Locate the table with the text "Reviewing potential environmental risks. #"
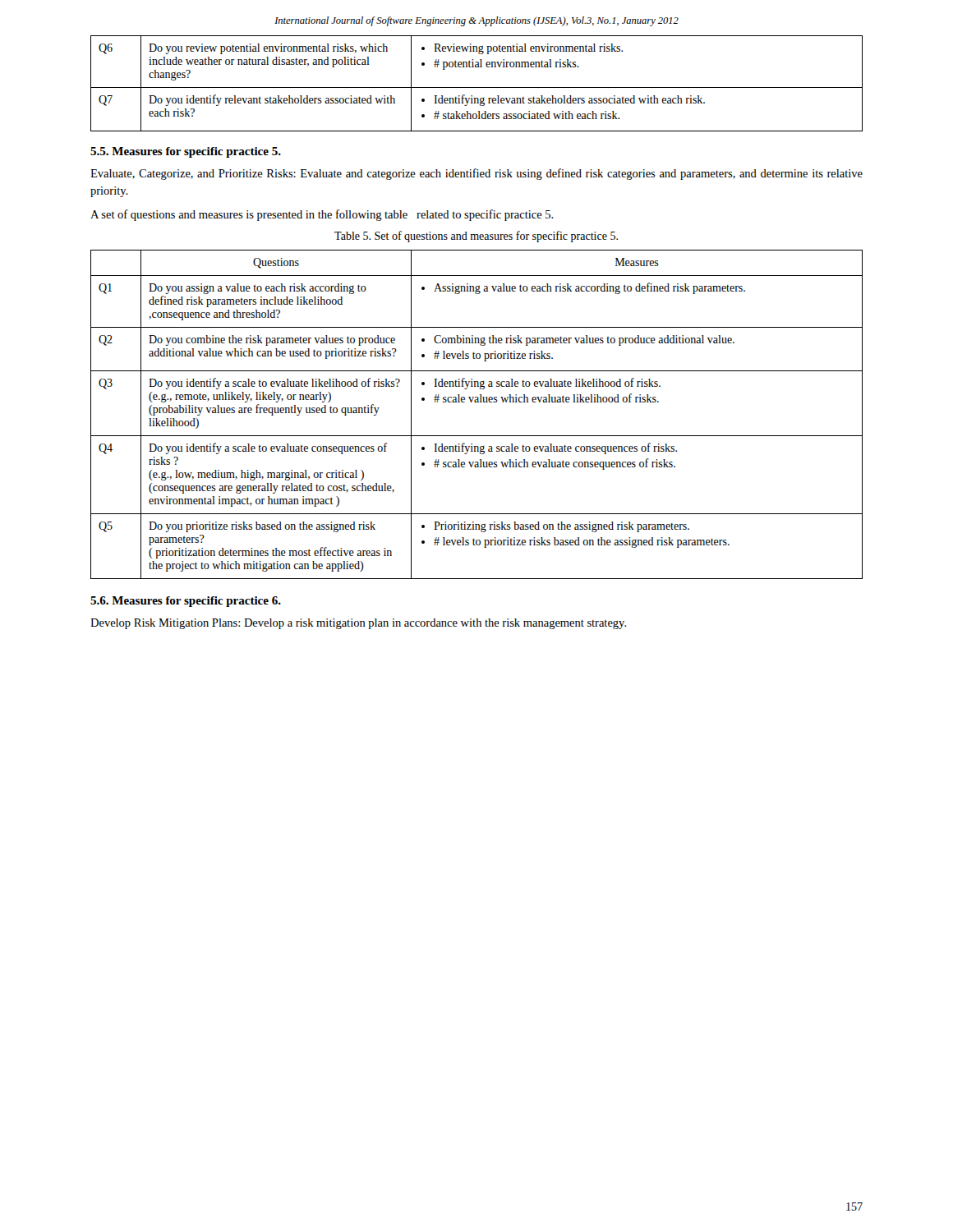The width and height of the screenshot is (953, 1232). 476,83
